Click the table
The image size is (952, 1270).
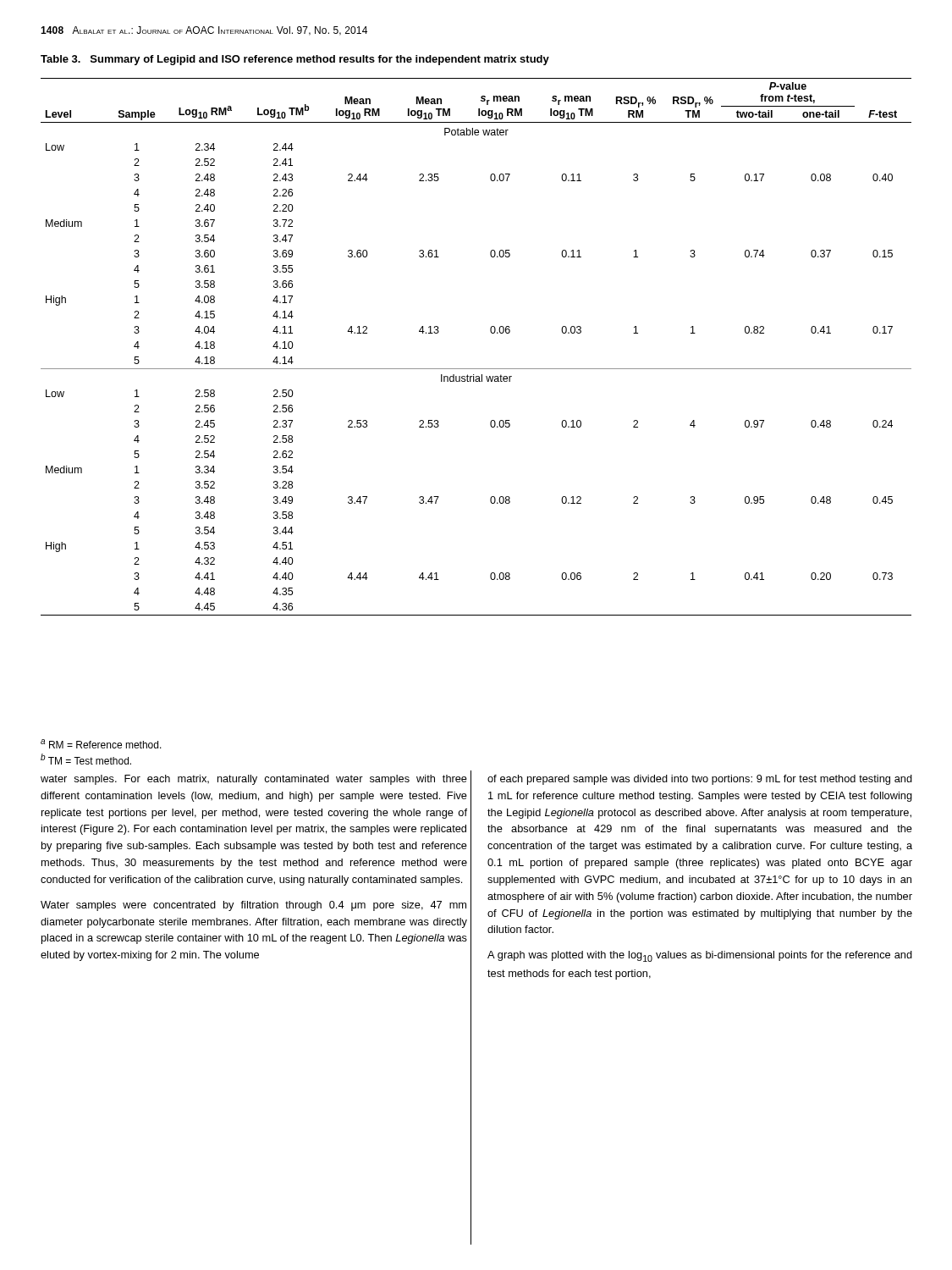click(476, 347)
